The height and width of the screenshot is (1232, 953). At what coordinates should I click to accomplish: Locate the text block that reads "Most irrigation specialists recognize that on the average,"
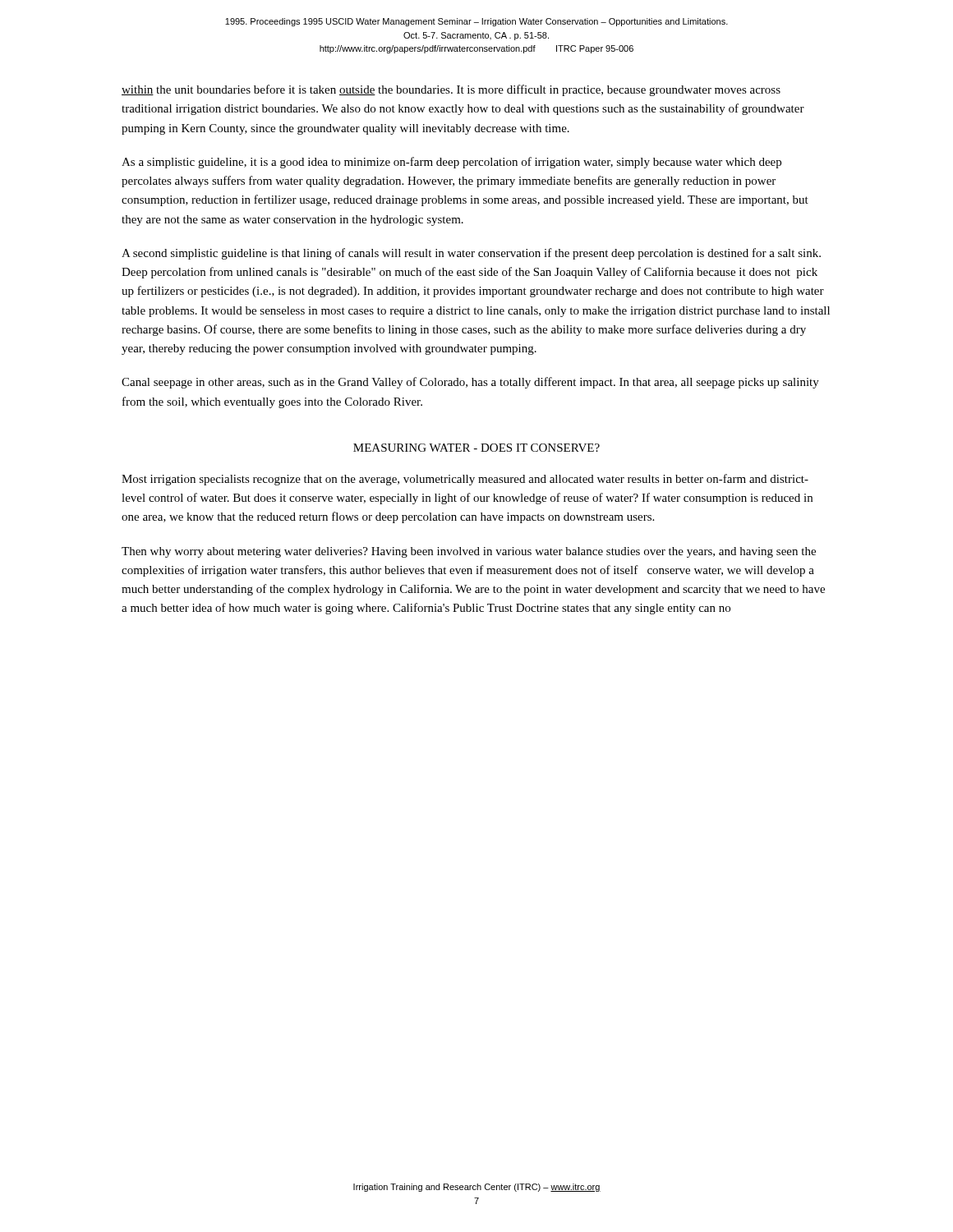click(467, 498)
